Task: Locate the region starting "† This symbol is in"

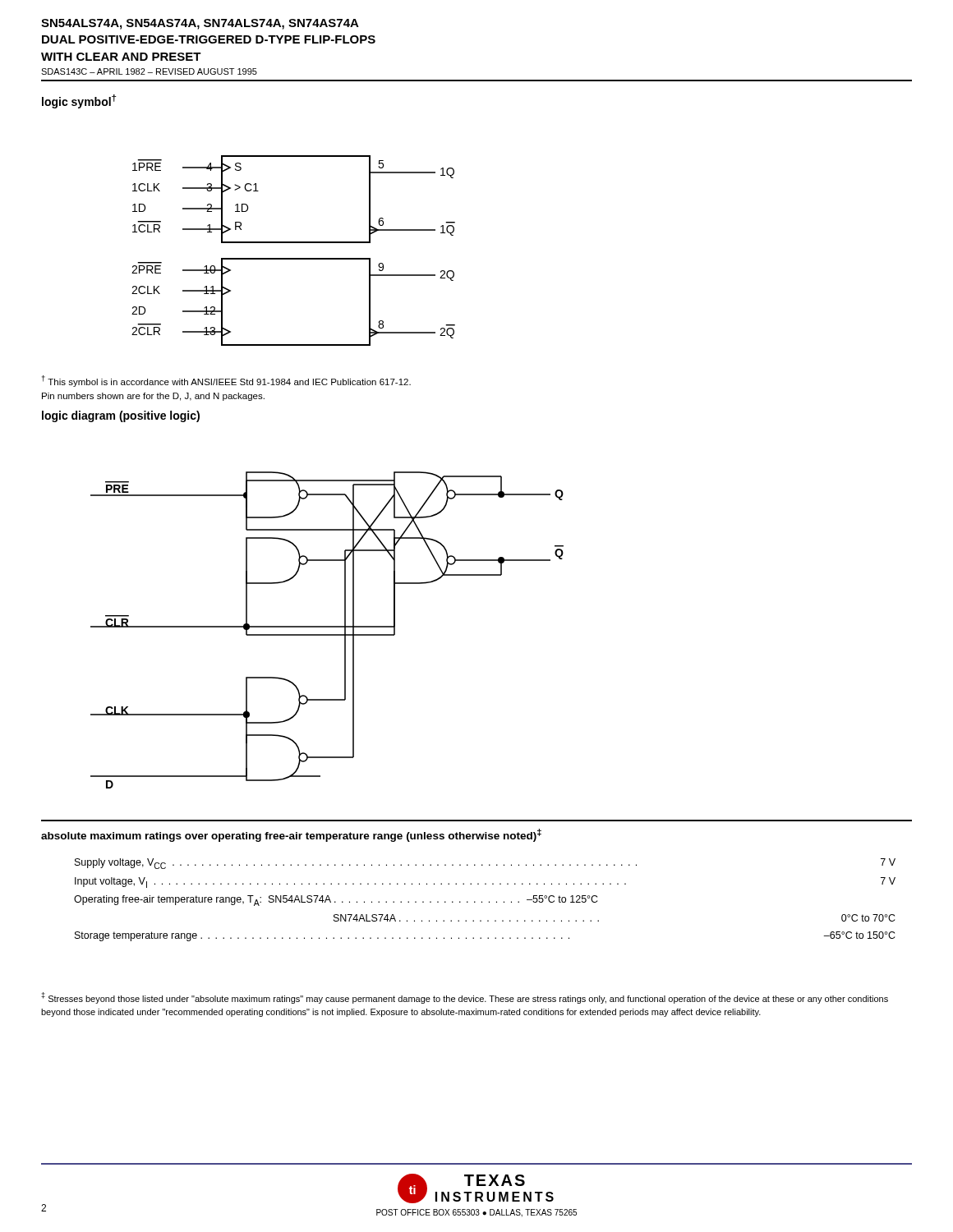Action: tap(226, 387)
